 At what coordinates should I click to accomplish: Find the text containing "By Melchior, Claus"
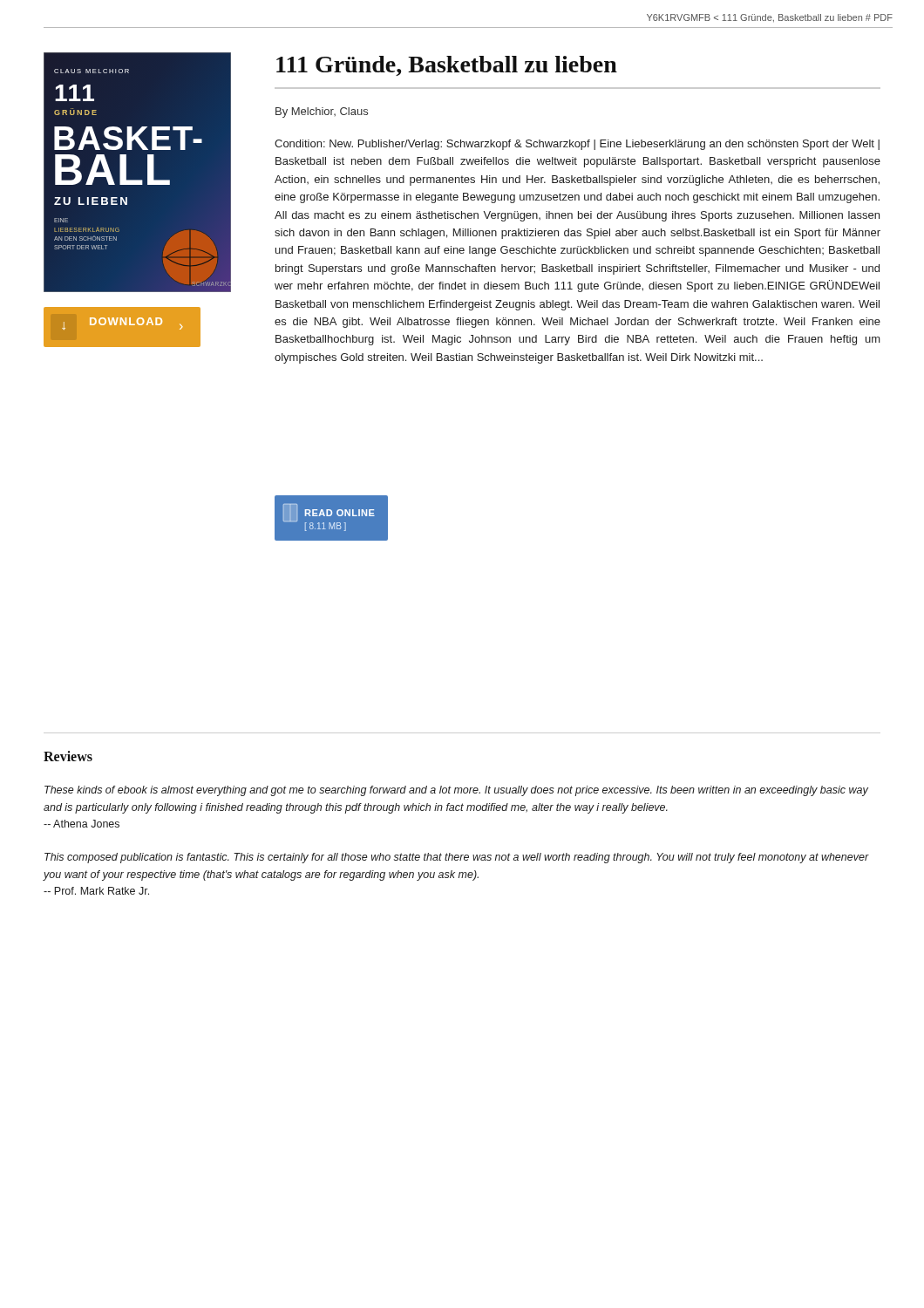[x=322, y=111]
